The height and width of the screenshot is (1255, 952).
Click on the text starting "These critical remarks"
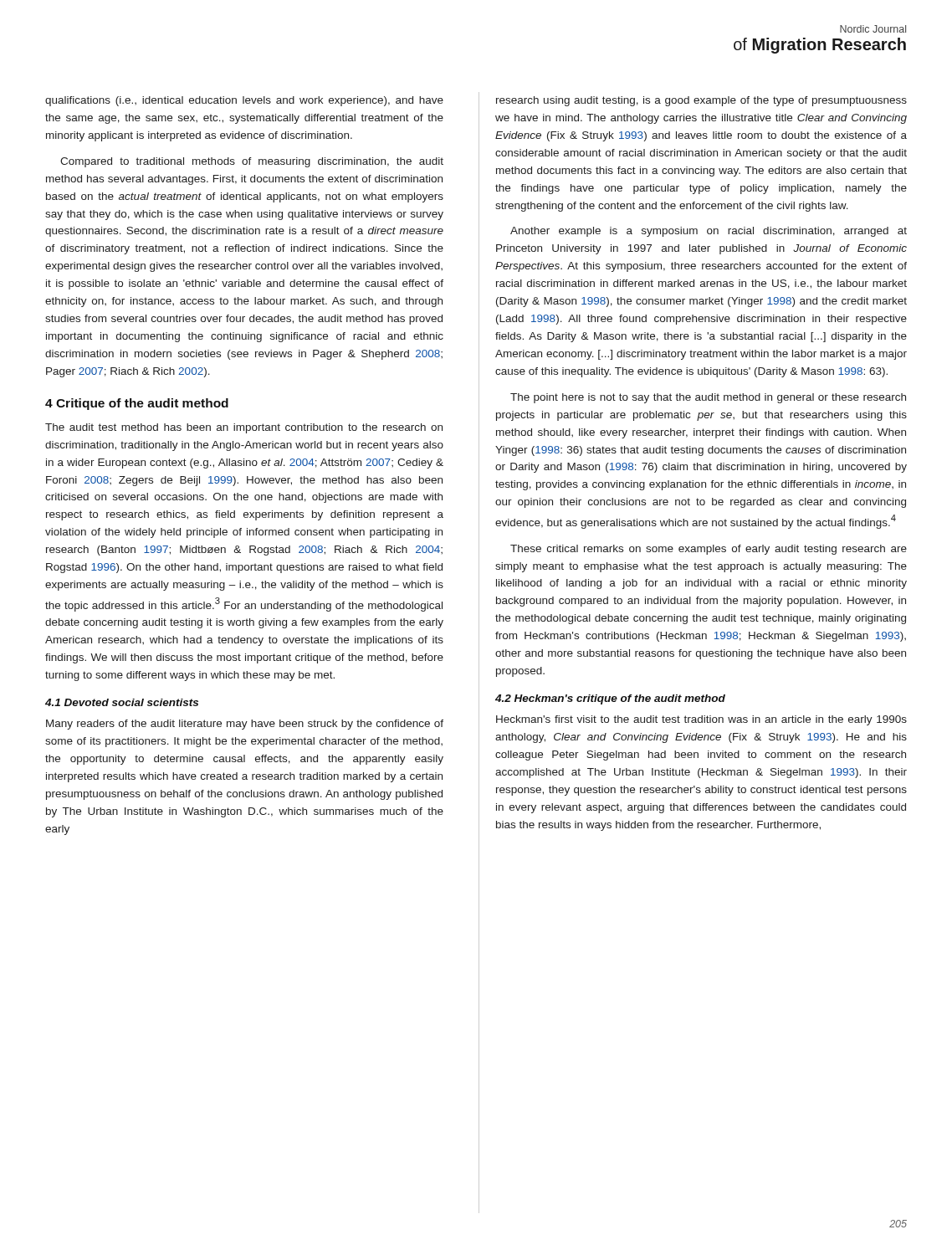701,610
